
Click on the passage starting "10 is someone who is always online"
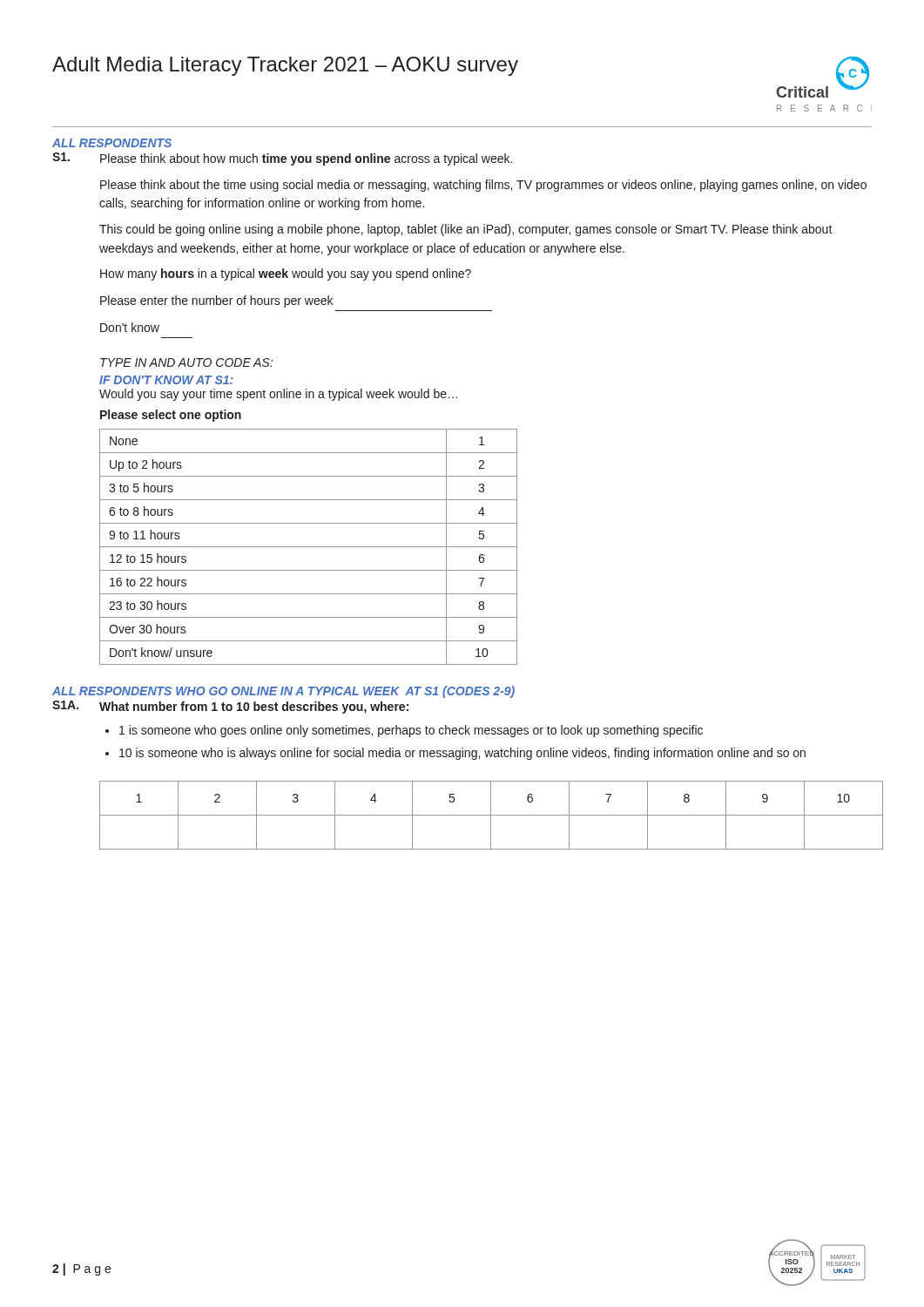coord(462,753)
